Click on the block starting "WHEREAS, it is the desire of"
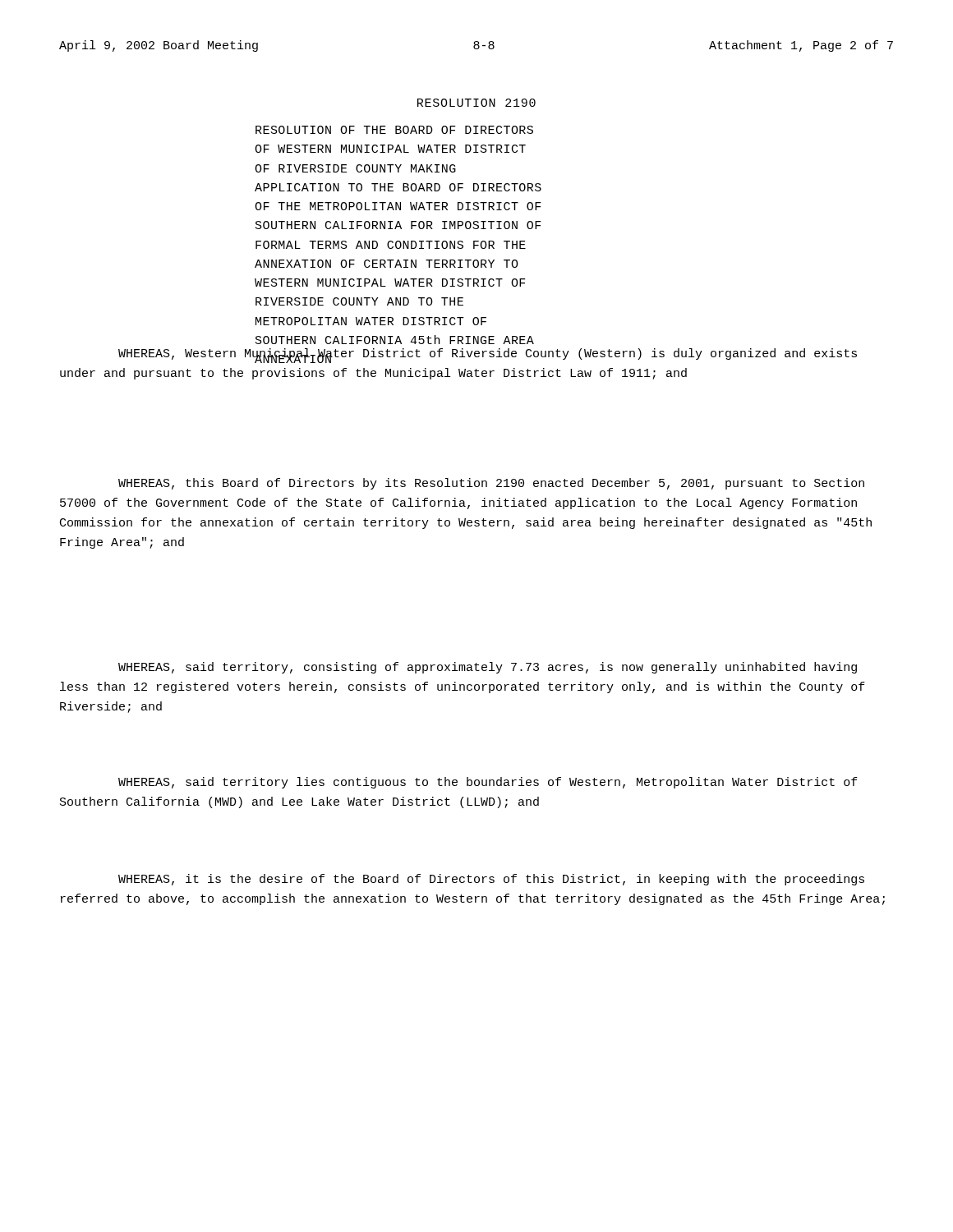This screenshot has height=1232, width=953. pyautogui.click(x=473, y=890)
